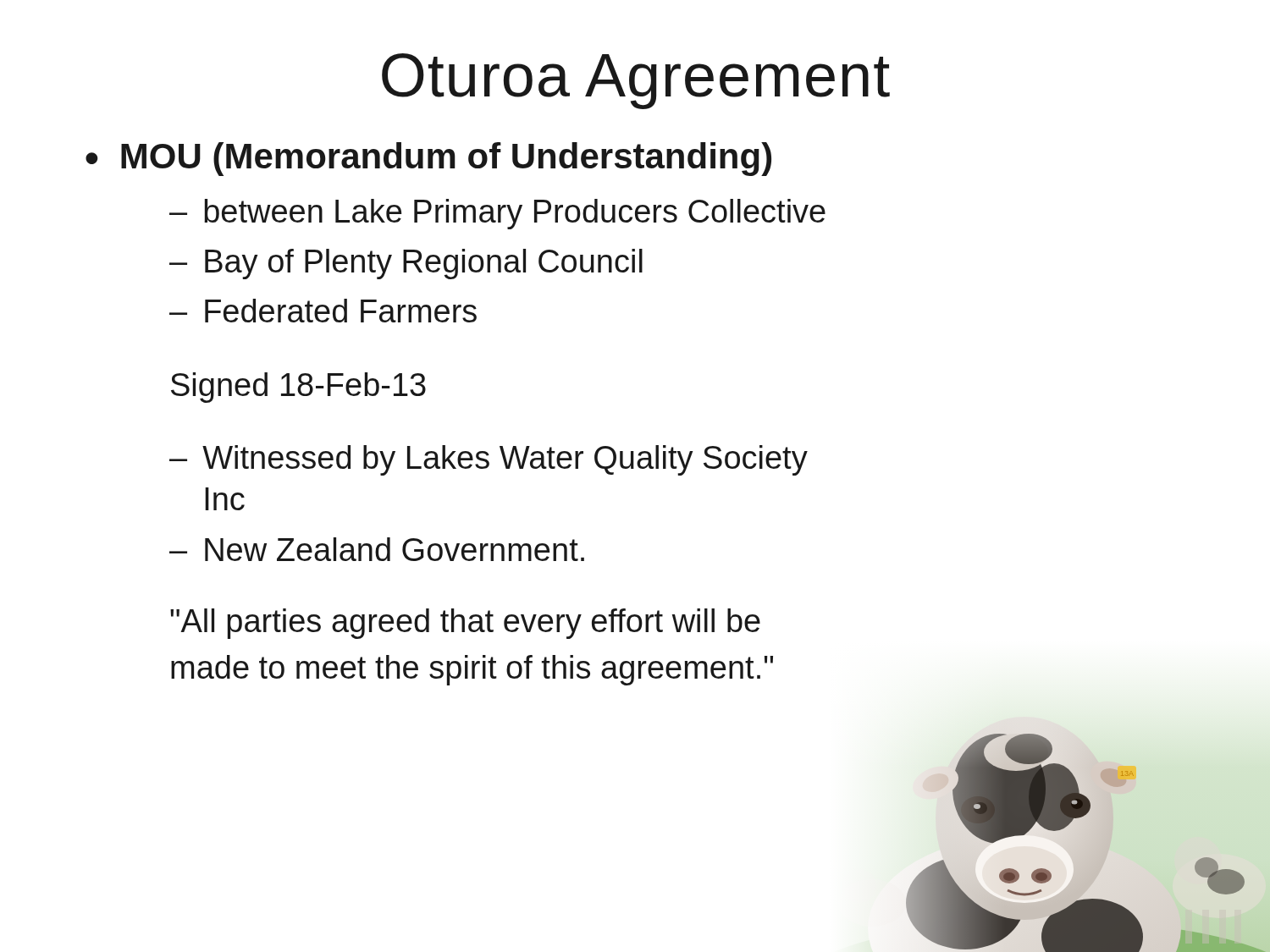Where does it say "Signed 18-Feb-13"?

[x=298, y=385]
